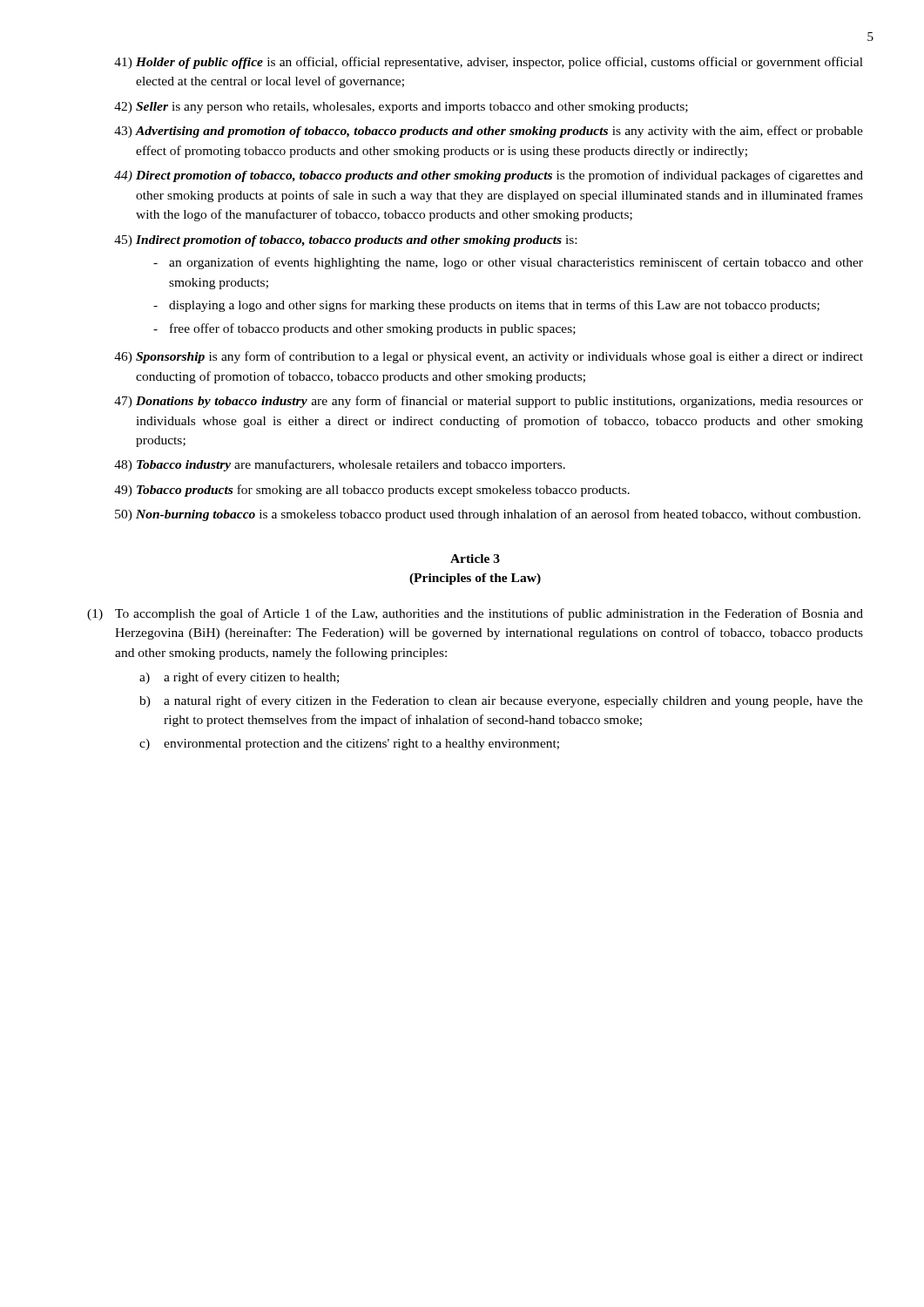Point to the text starting "b) a natural right"
Image resolution: width=924 pixels, height=1307 pixels.
click(x=501, y=710)
